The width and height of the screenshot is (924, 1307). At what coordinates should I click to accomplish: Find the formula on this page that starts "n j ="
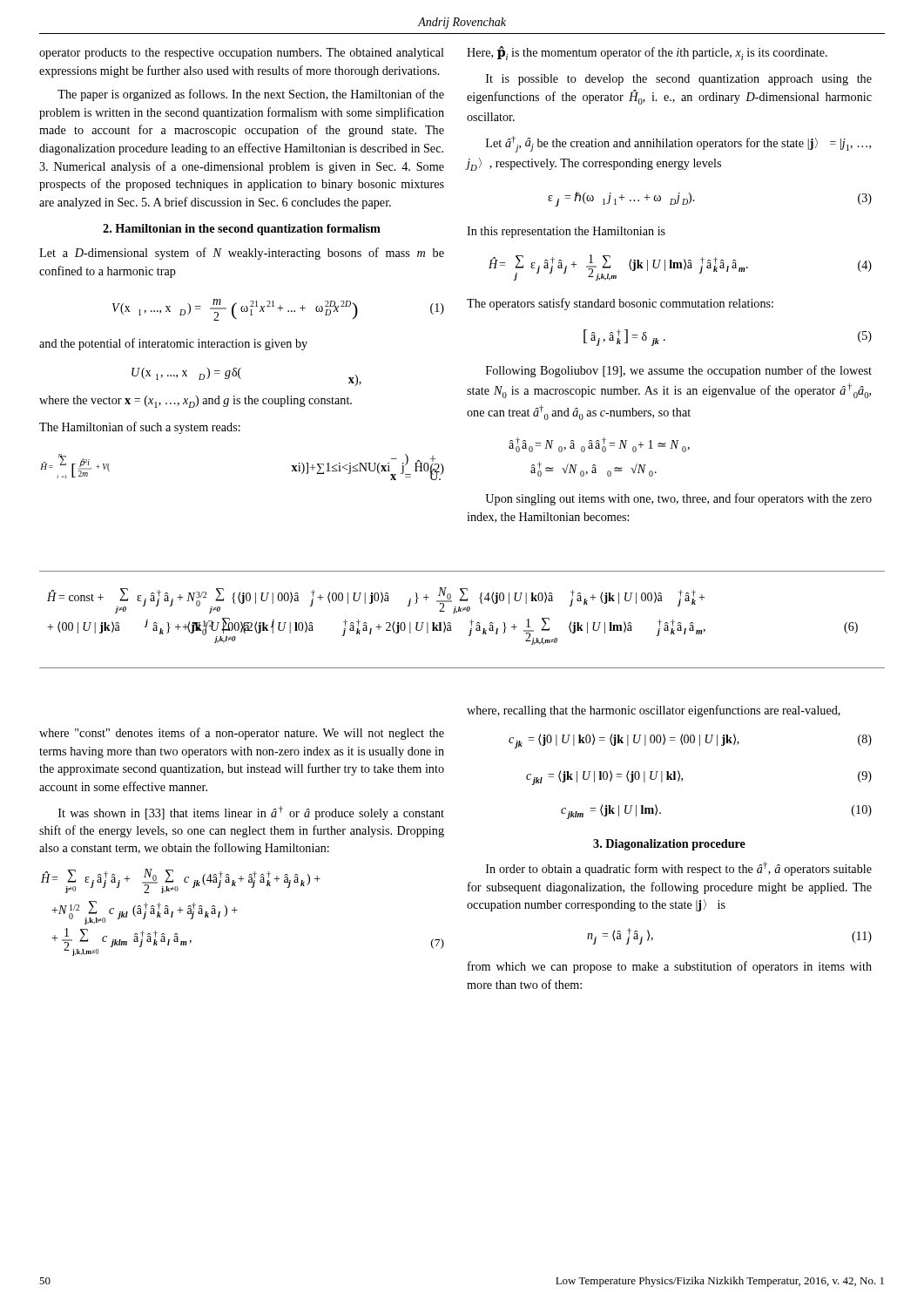click(x=619, y=936)
